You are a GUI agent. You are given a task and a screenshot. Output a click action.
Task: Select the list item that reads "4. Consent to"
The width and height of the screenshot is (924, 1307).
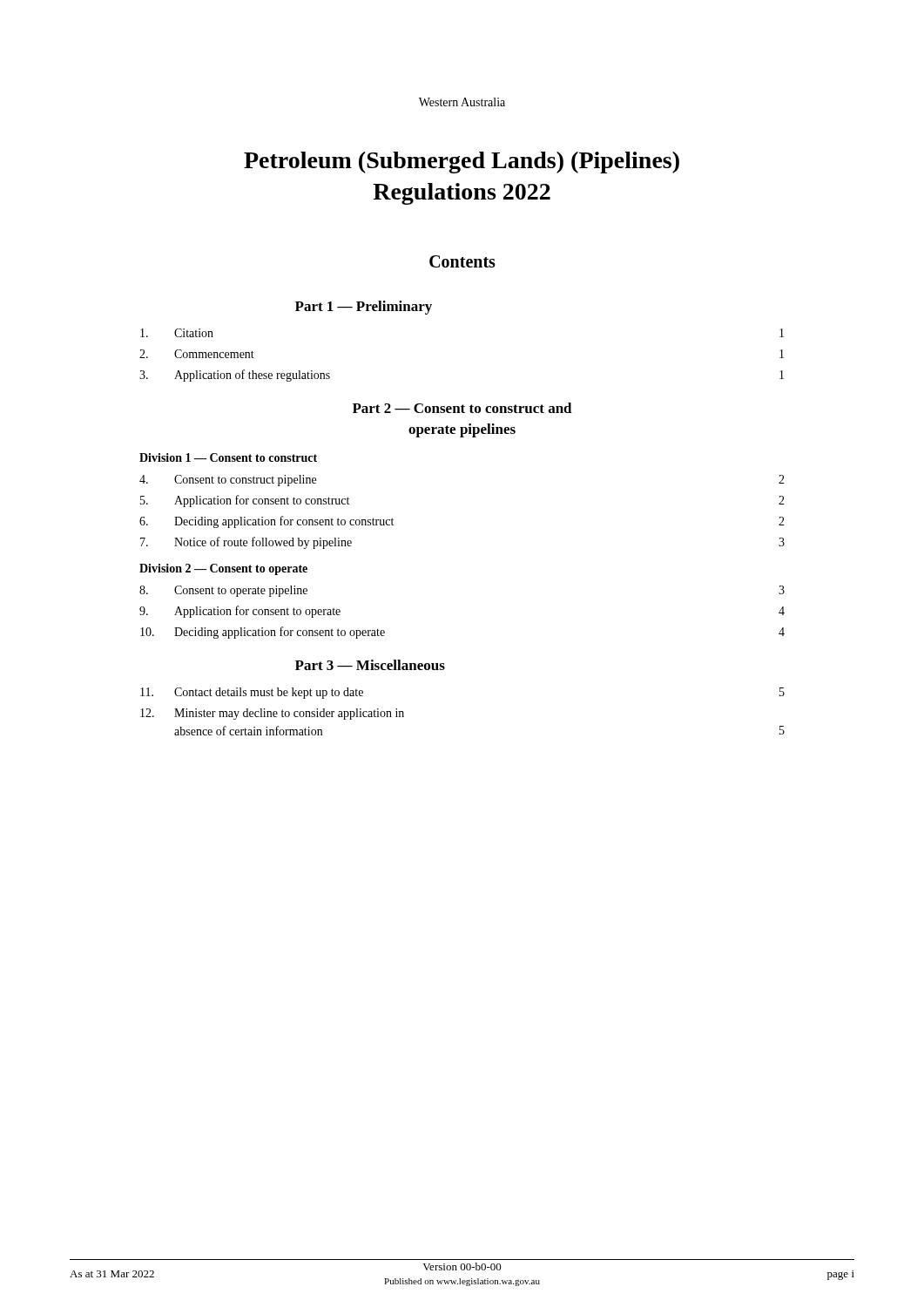(241, 481)
